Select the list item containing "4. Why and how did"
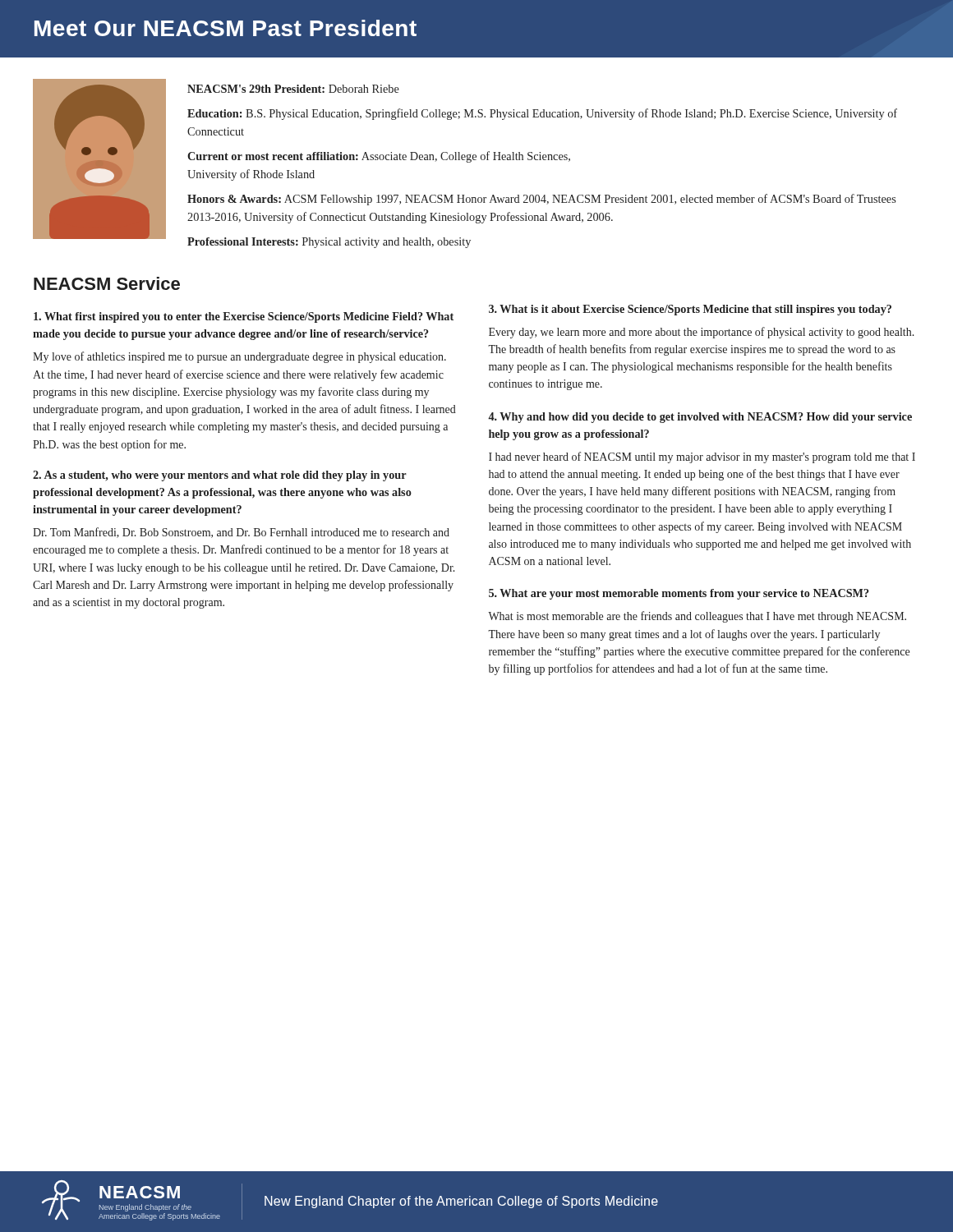 (x=704, y=425)
